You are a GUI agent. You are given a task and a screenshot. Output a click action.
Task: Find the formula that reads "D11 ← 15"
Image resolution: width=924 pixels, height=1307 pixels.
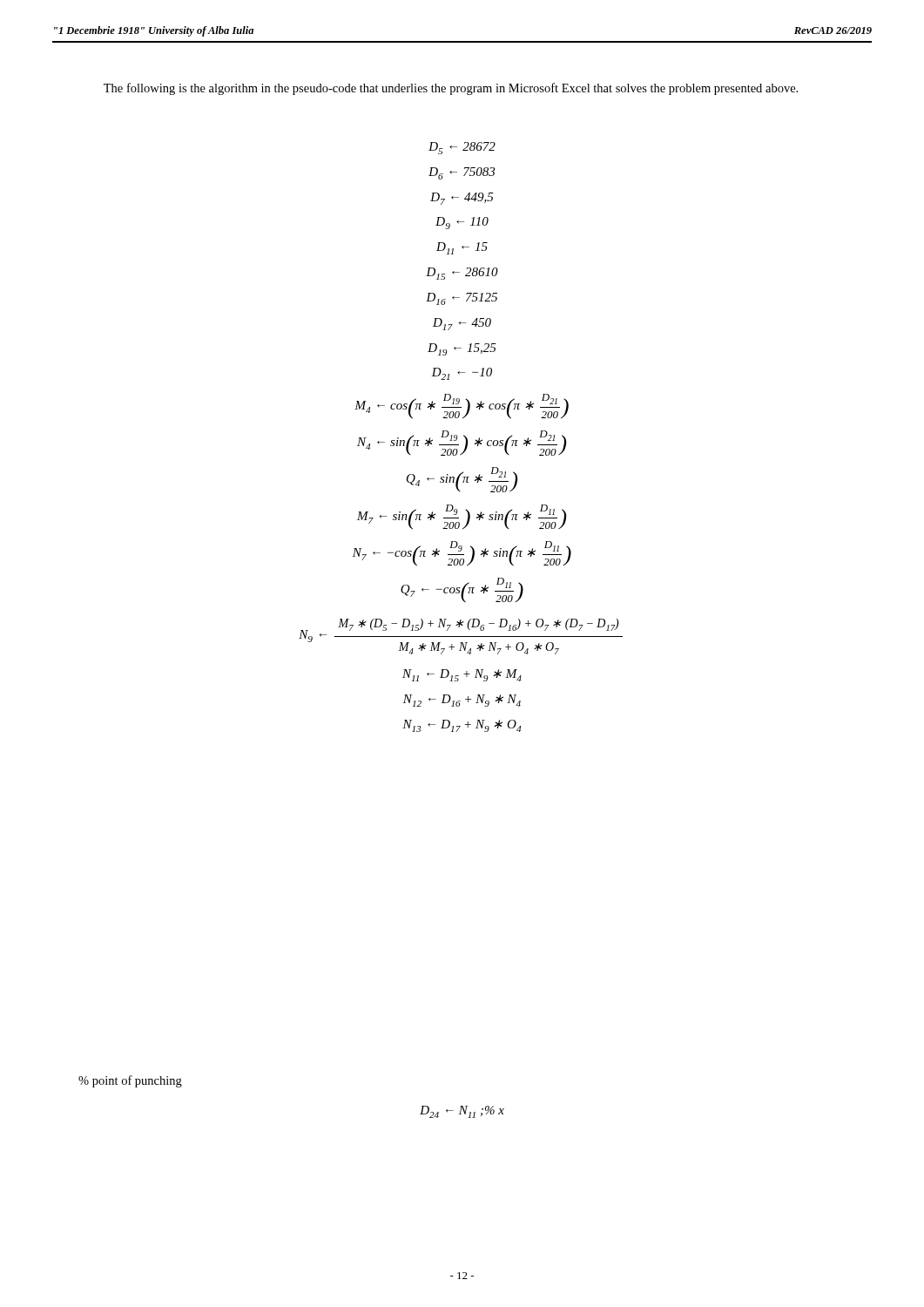coord(462,248)
